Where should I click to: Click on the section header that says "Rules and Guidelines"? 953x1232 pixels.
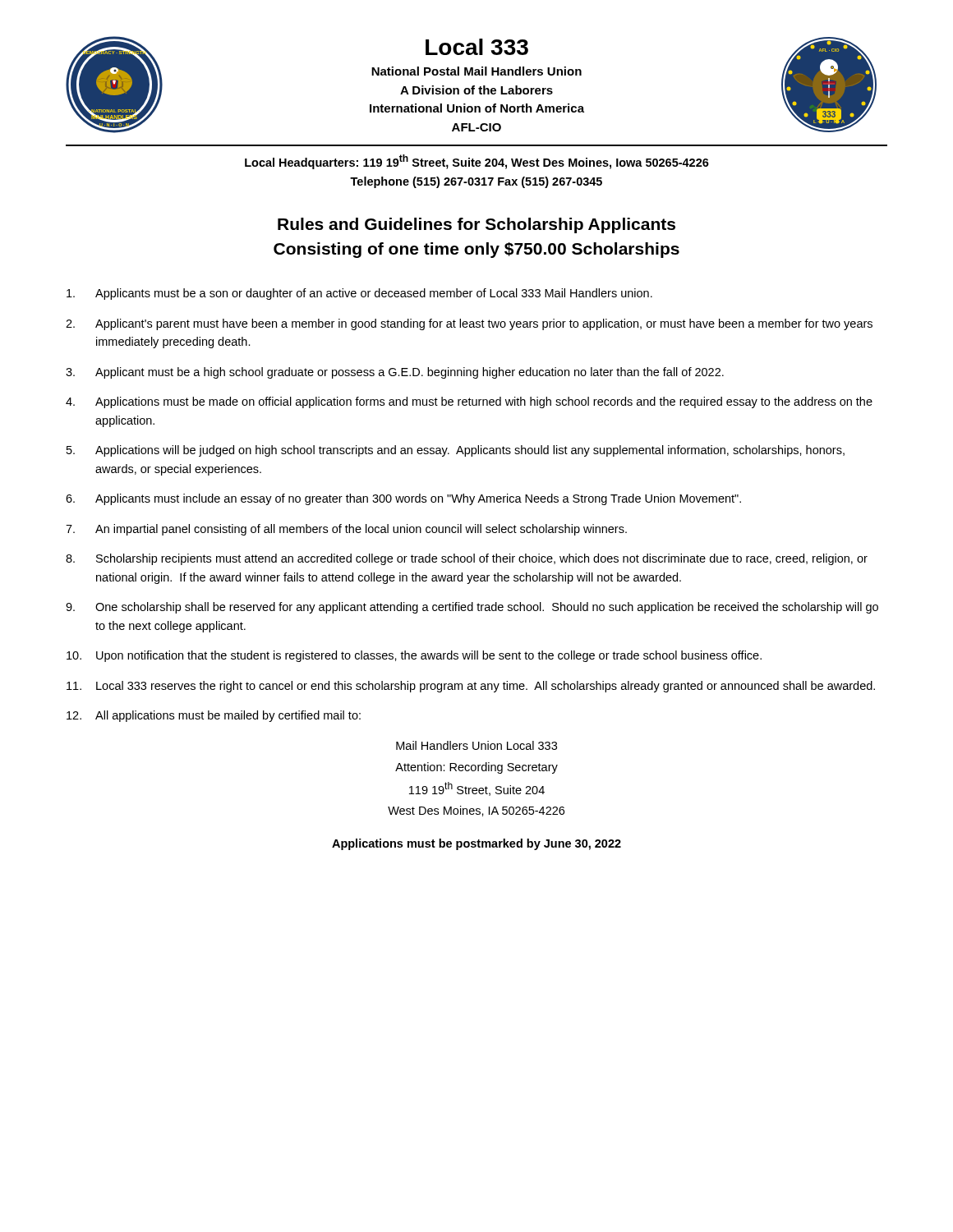(476, 236)
